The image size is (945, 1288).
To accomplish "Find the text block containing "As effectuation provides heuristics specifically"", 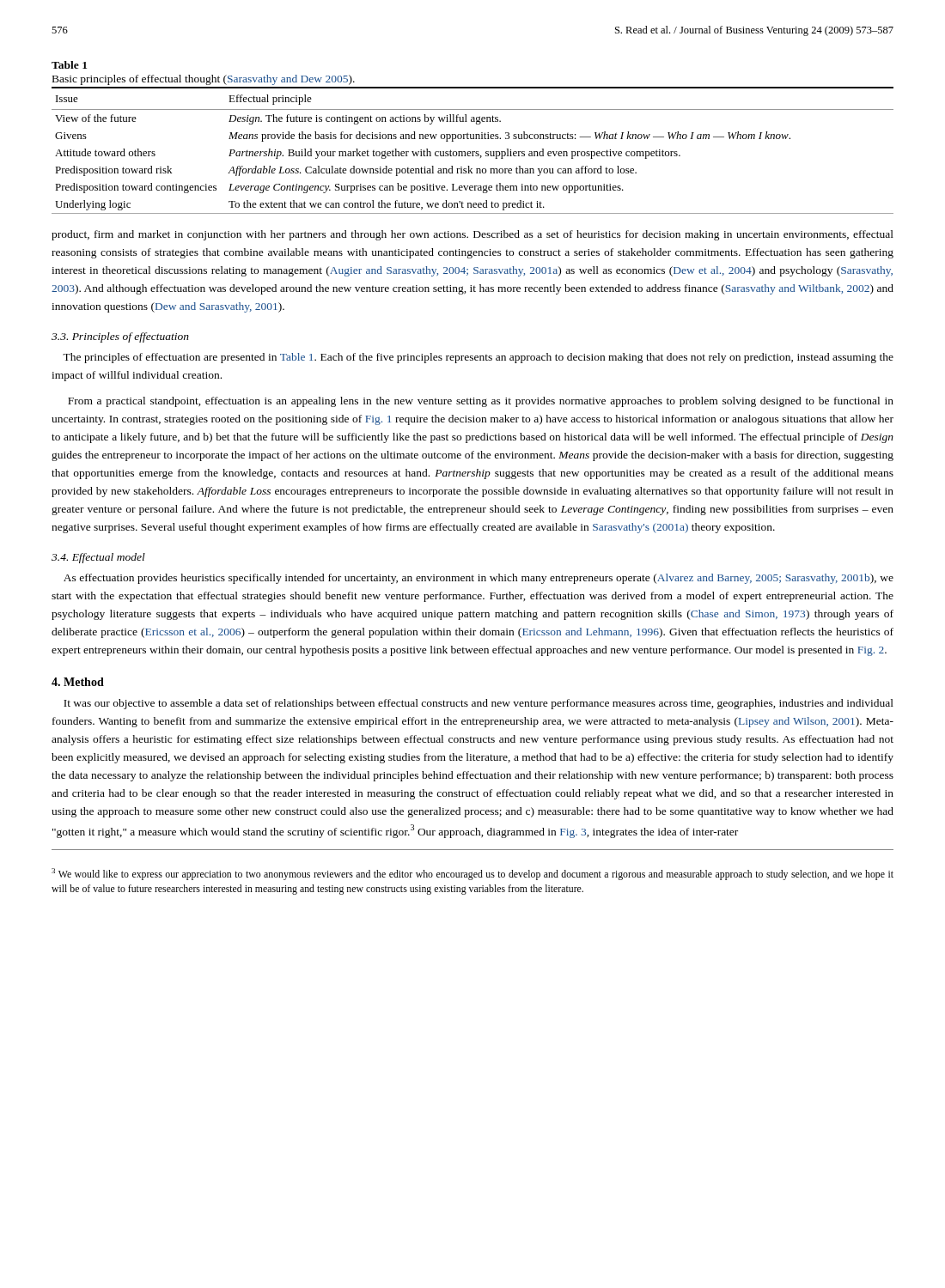I will 472,613.
